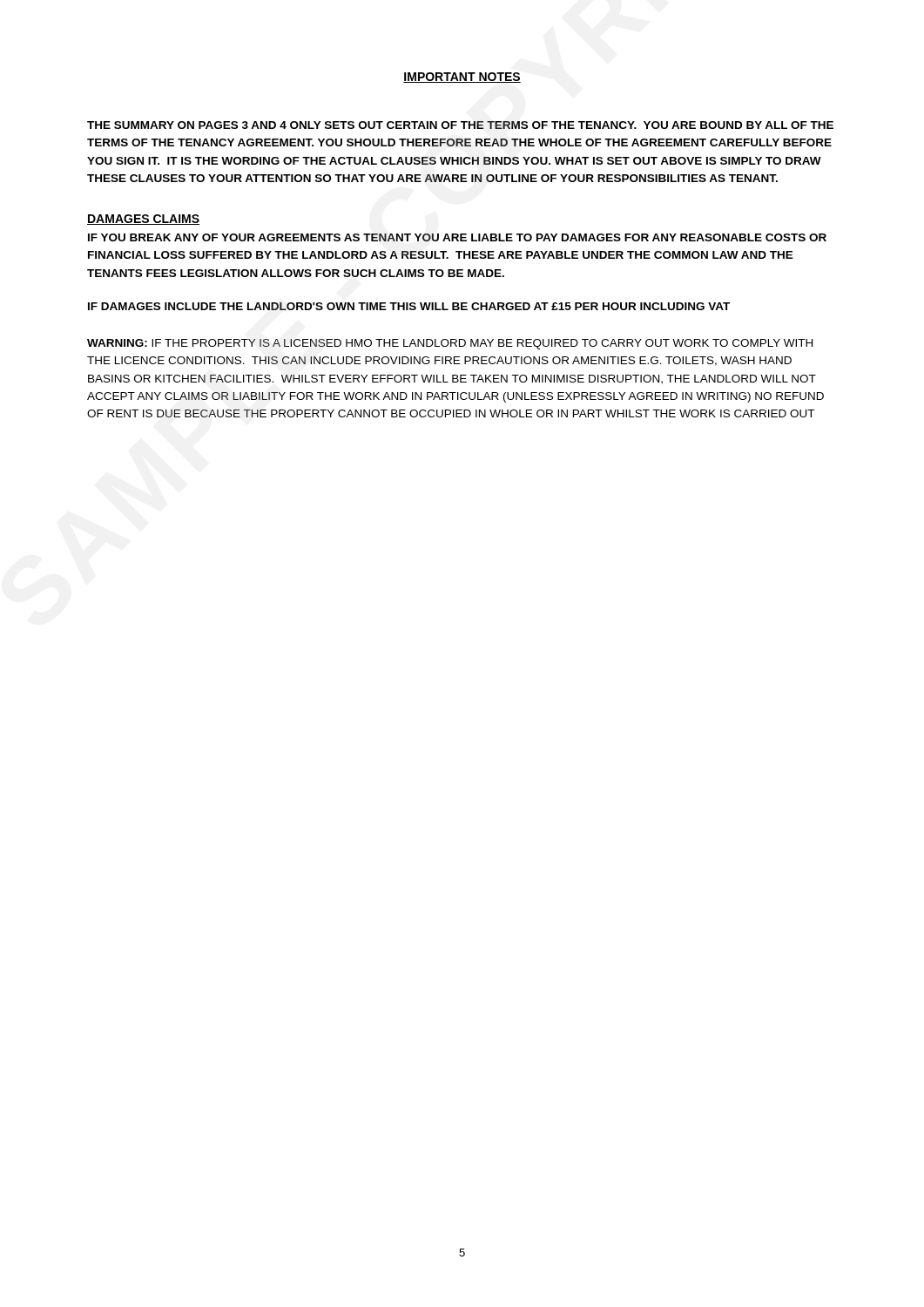Point to the block beginning "IF YOU BREAK ANY OF YOUR"

(x=457, y=255)
